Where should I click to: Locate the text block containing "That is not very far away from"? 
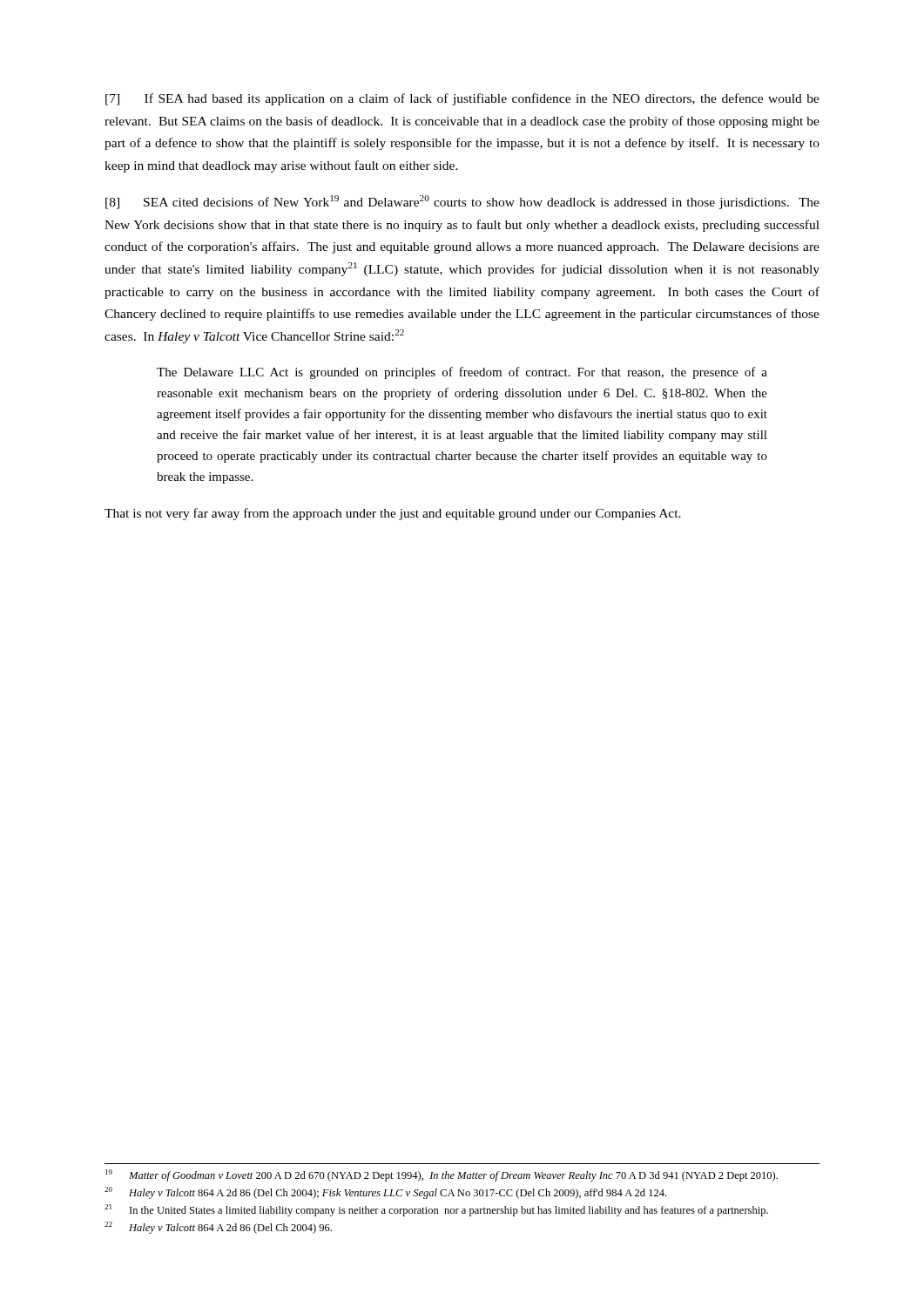click(x=393, y=513)
